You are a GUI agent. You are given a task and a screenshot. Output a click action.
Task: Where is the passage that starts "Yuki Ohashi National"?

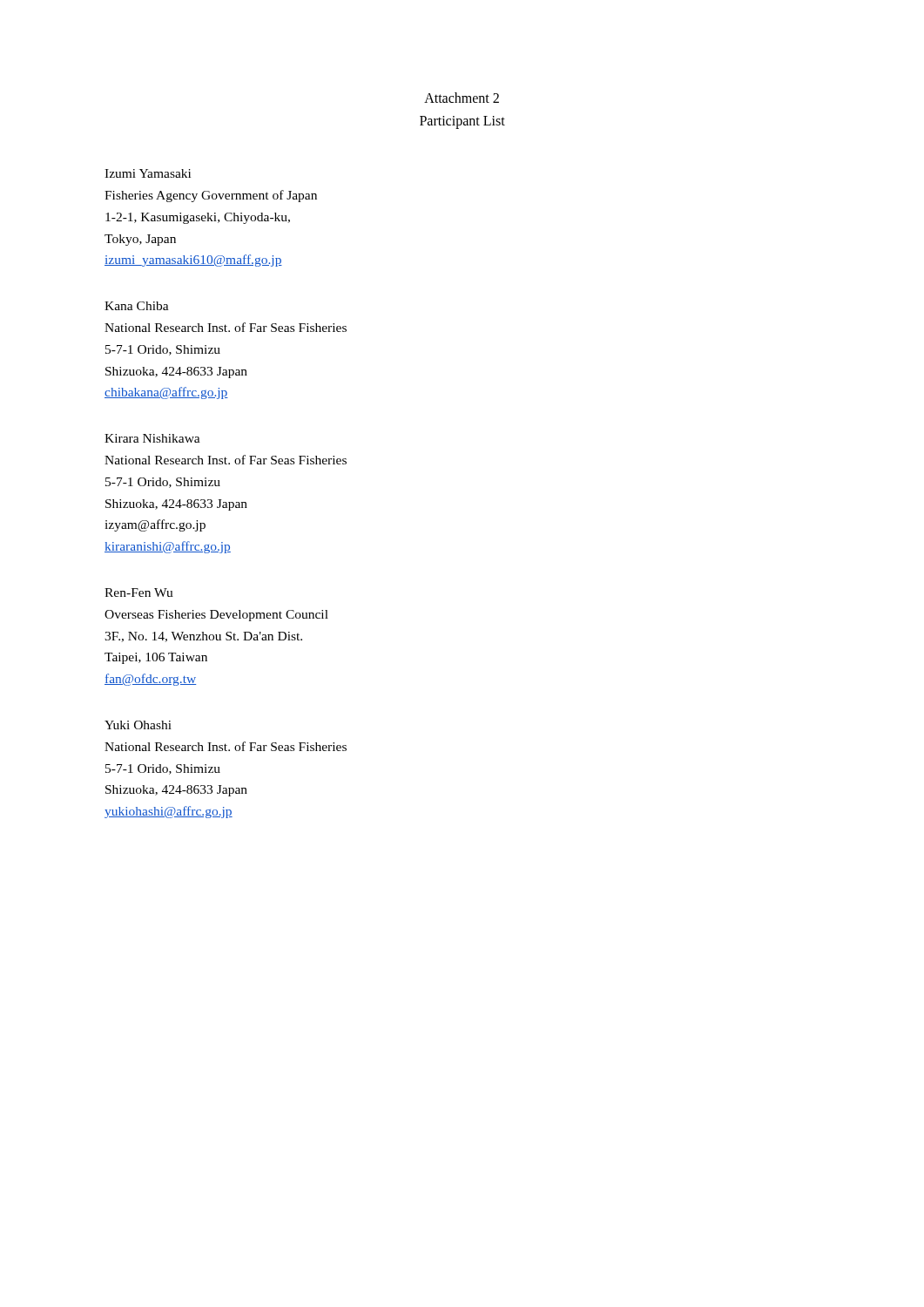pos(226,768)
